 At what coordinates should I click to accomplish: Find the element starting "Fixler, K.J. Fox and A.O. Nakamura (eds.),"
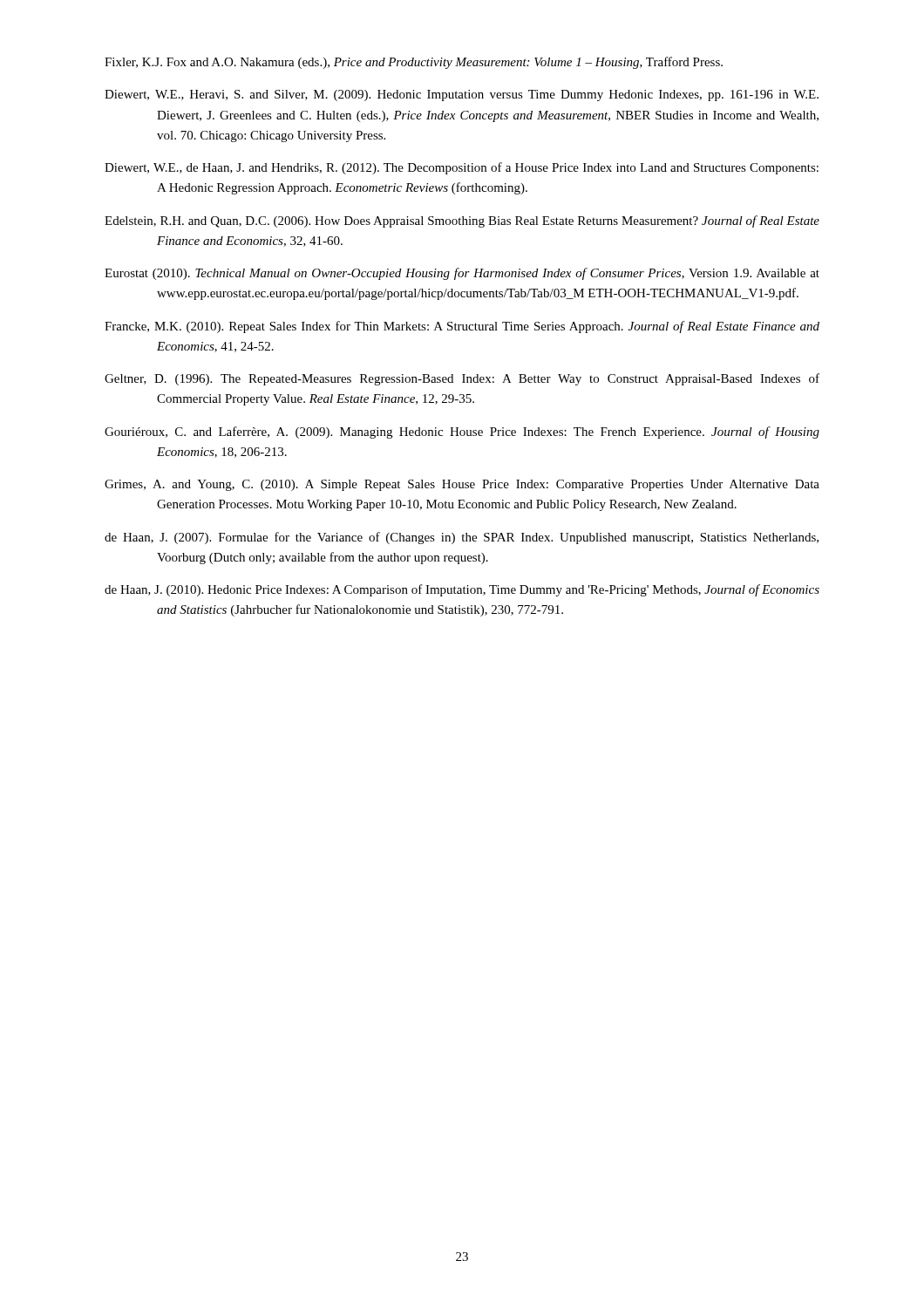click(414, 62)
